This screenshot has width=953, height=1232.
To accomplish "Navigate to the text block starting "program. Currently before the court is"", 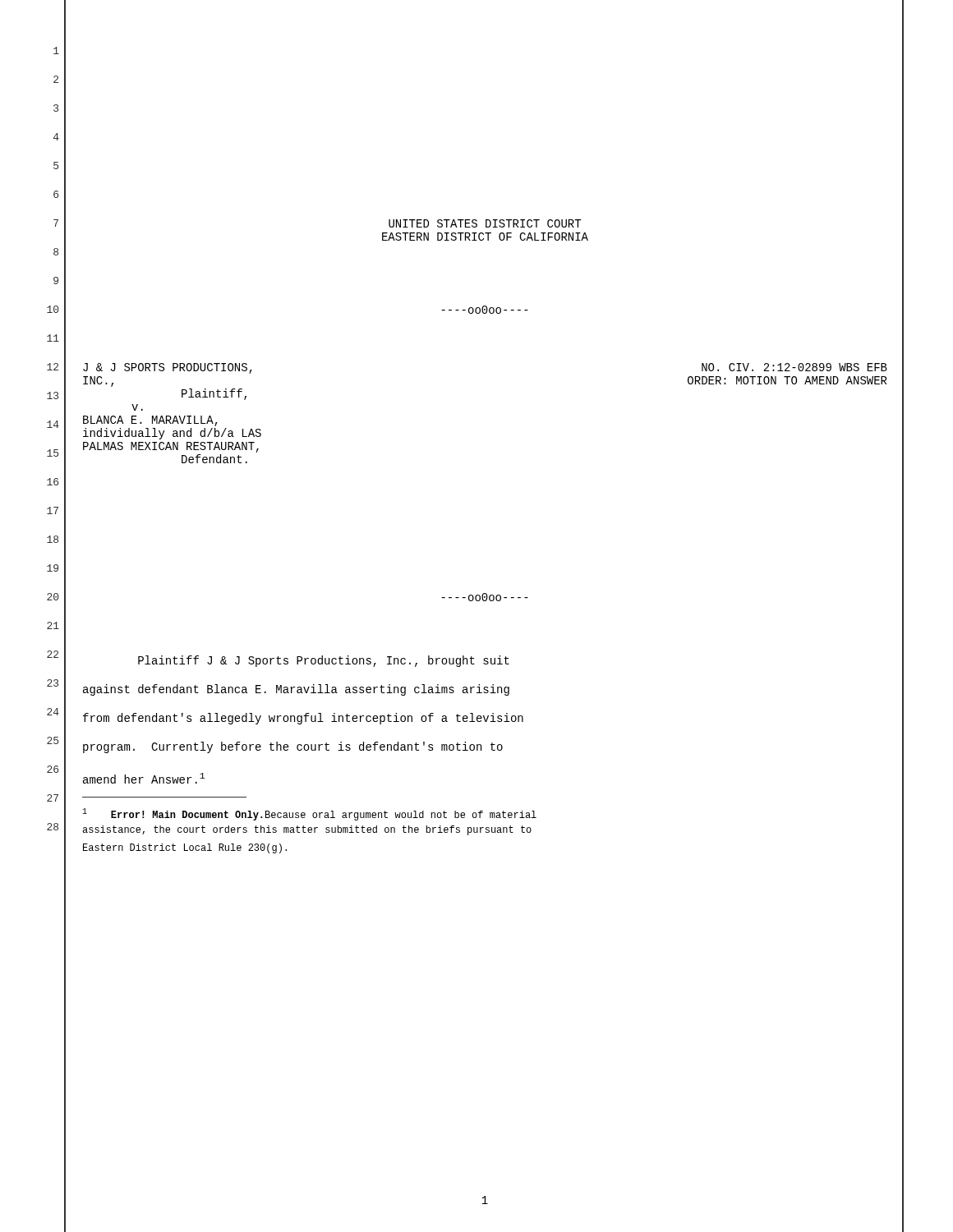I will (293, 747).
